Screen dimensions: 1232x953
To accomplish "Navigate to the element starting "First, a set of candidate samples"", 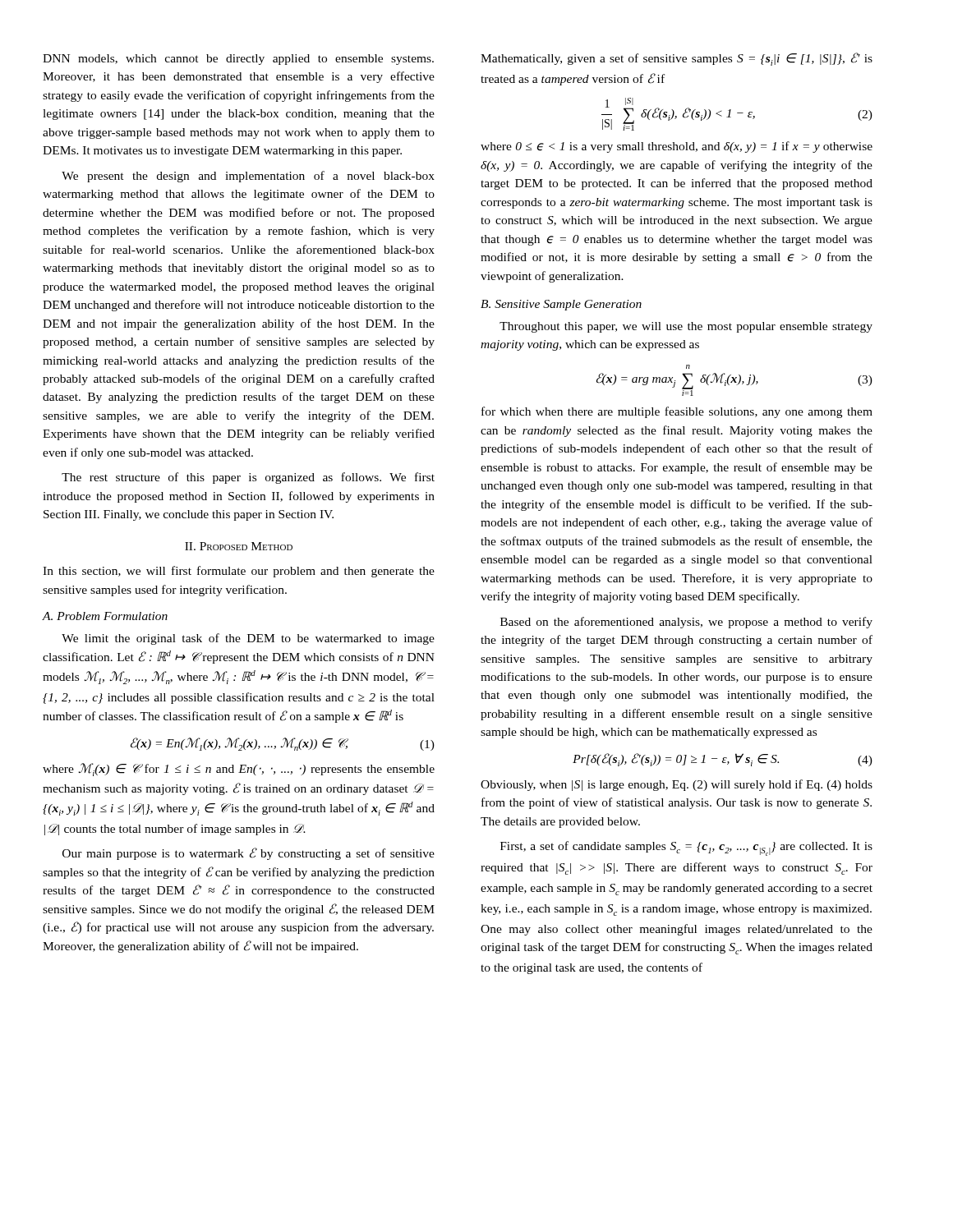I will (x=677, y=907).
